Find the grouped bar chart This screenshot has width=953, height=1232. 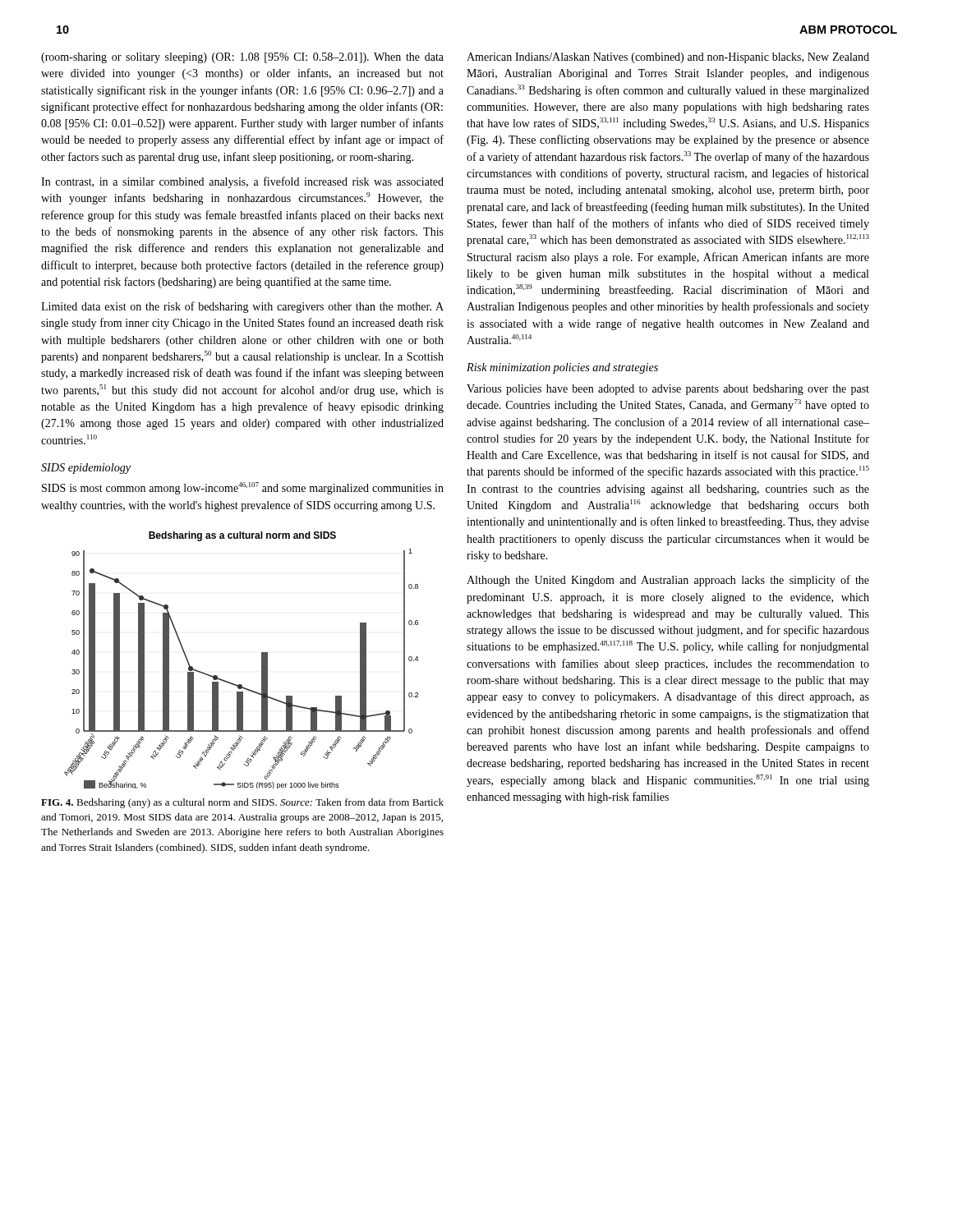pyautogui.click(x=242, y=657)
